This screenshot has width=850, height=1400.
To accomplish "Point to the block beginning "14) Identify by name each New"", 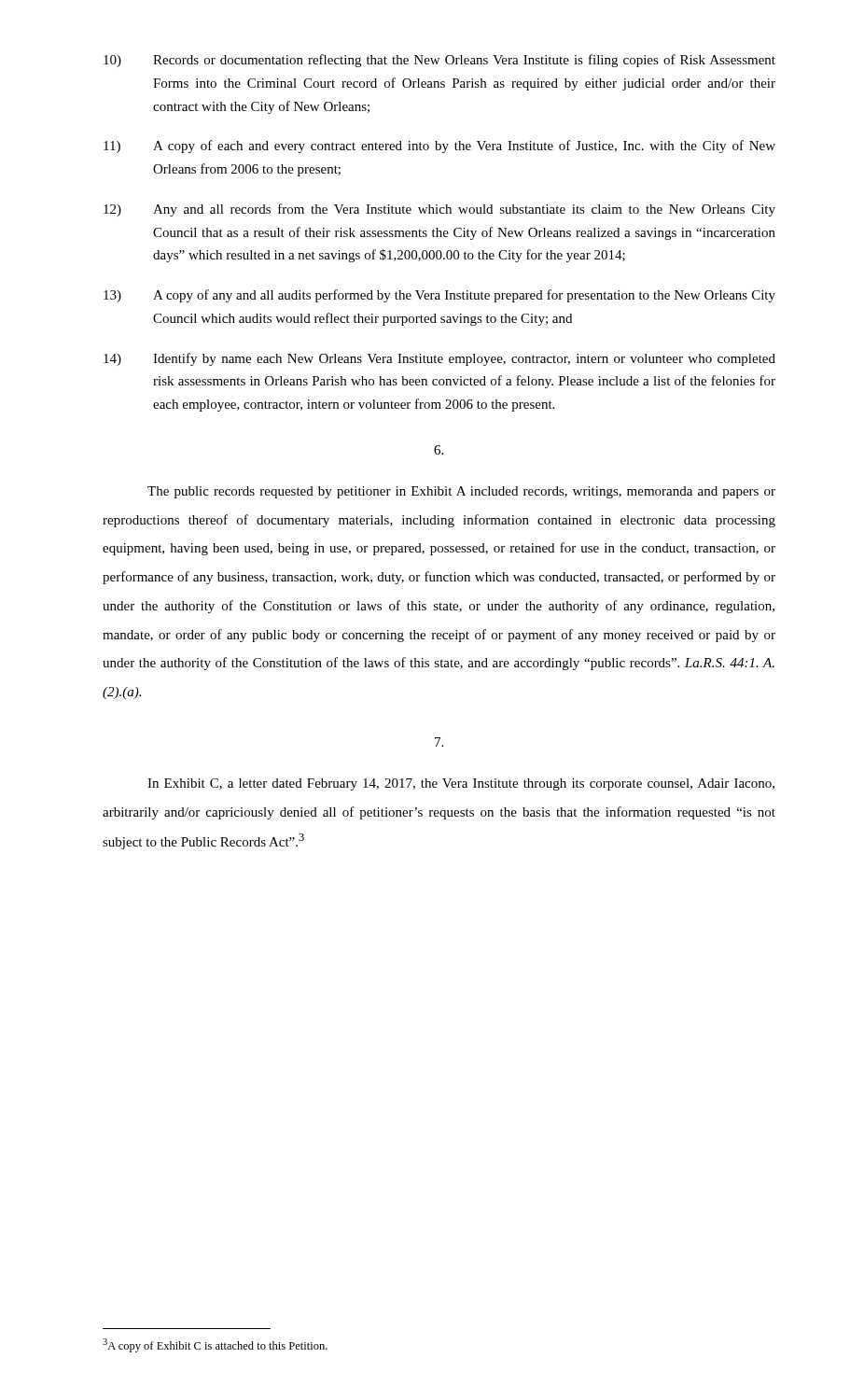I will (x=439, y=381).
